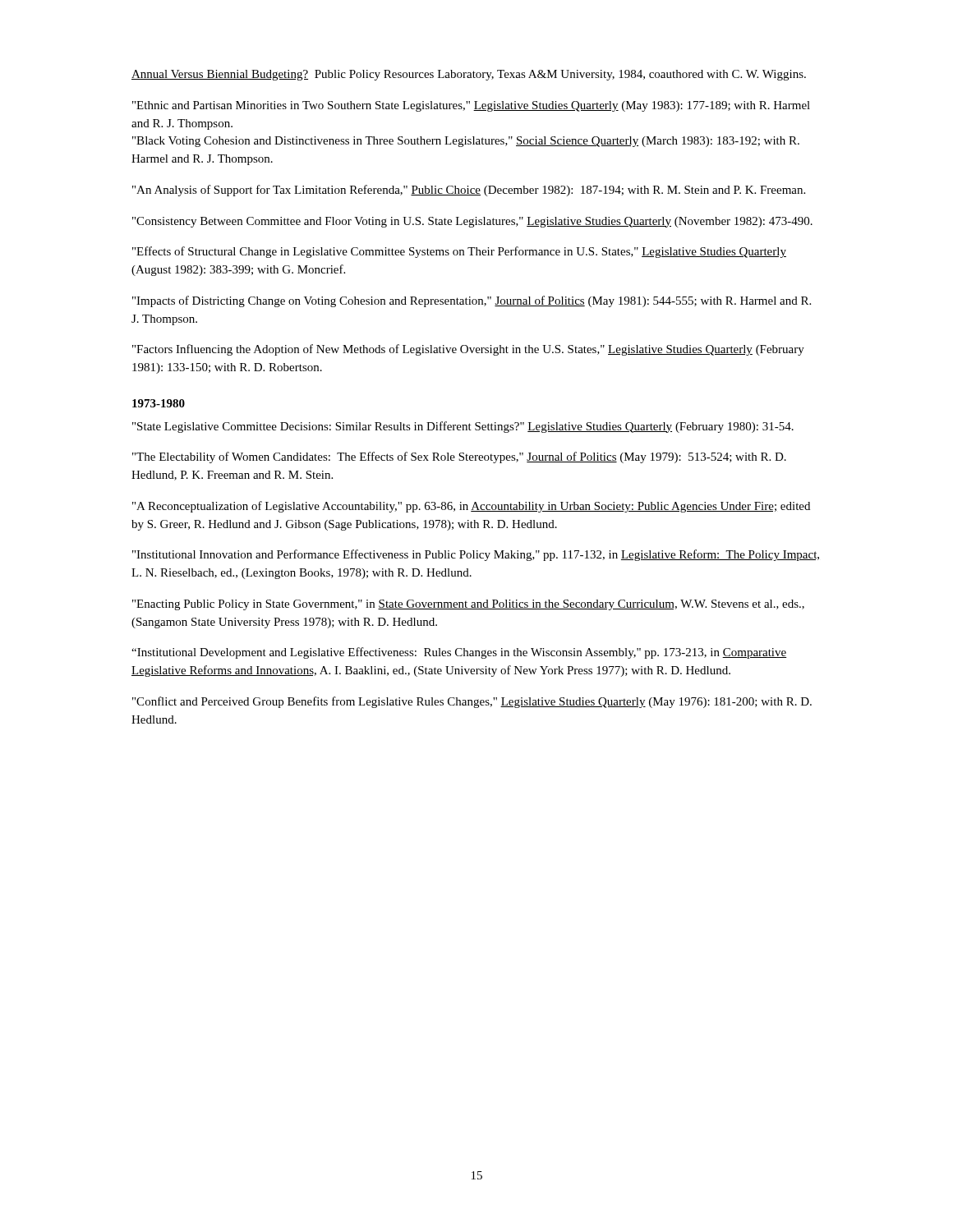The image size is (953, 1232).
Task: Find the section header
Action: tap(158, 403)
